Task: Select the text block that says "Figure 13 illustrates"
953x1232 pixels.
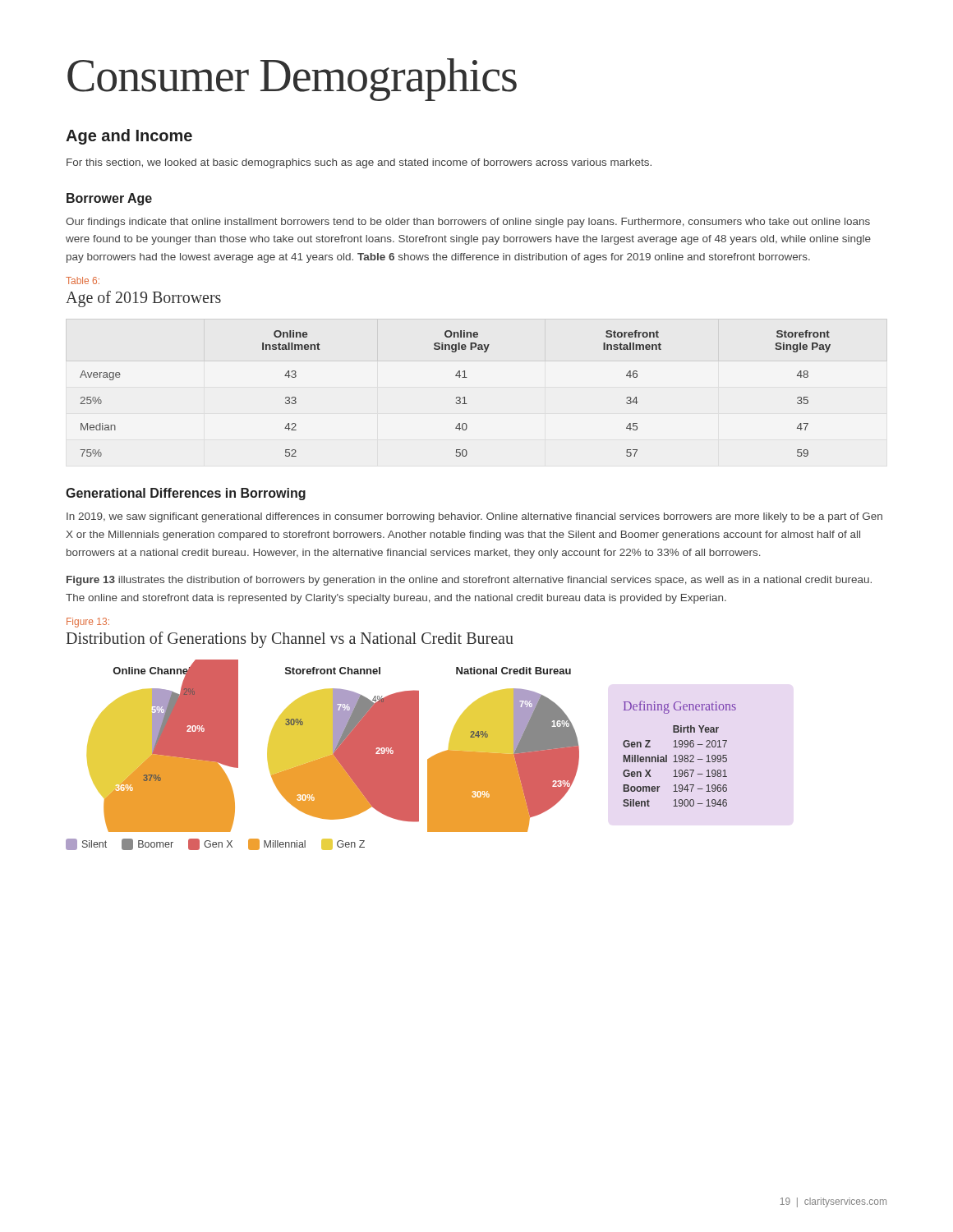Action: point(476,589)
